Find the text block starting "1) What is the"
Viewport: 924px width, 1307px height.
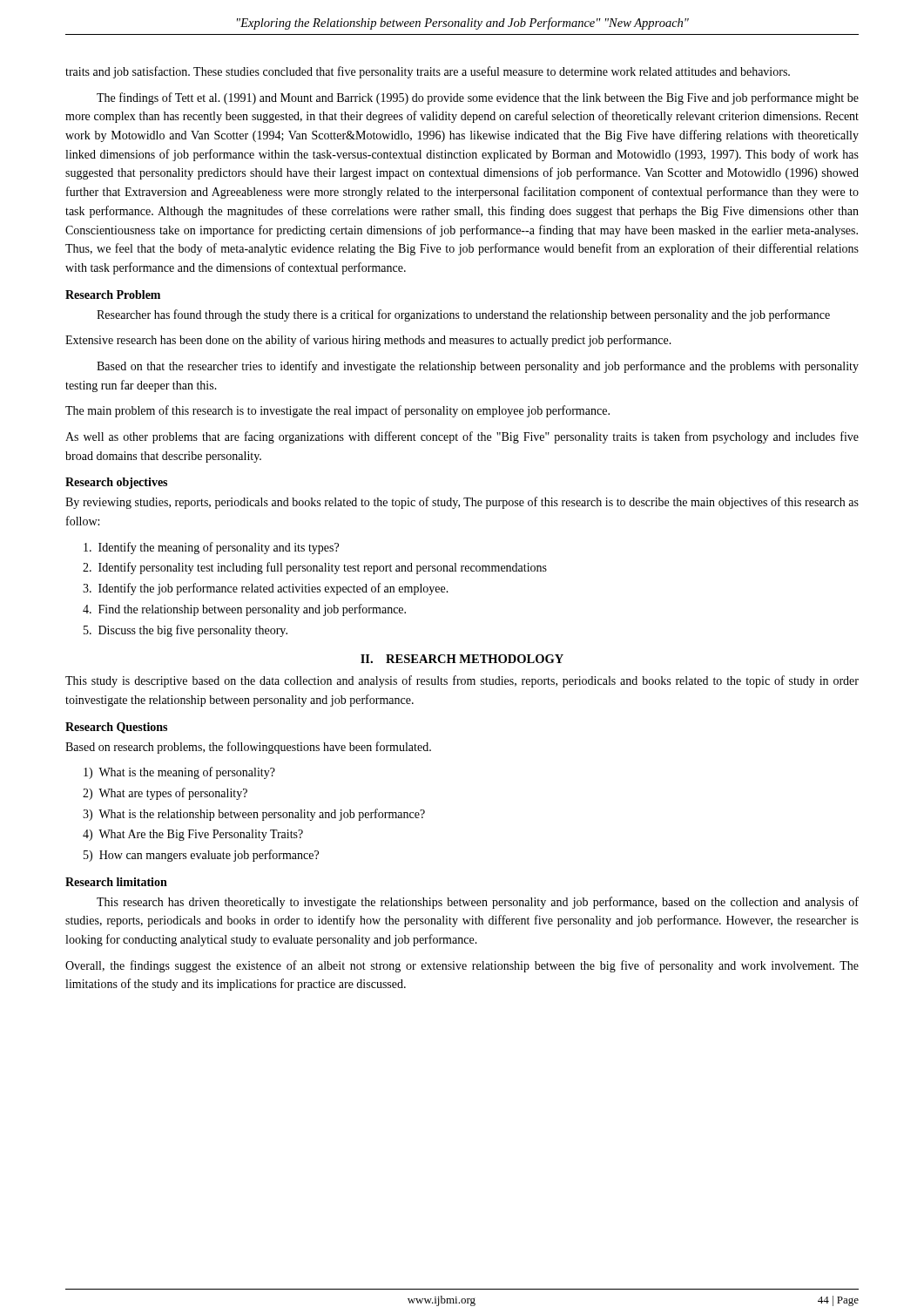point(179,773)
